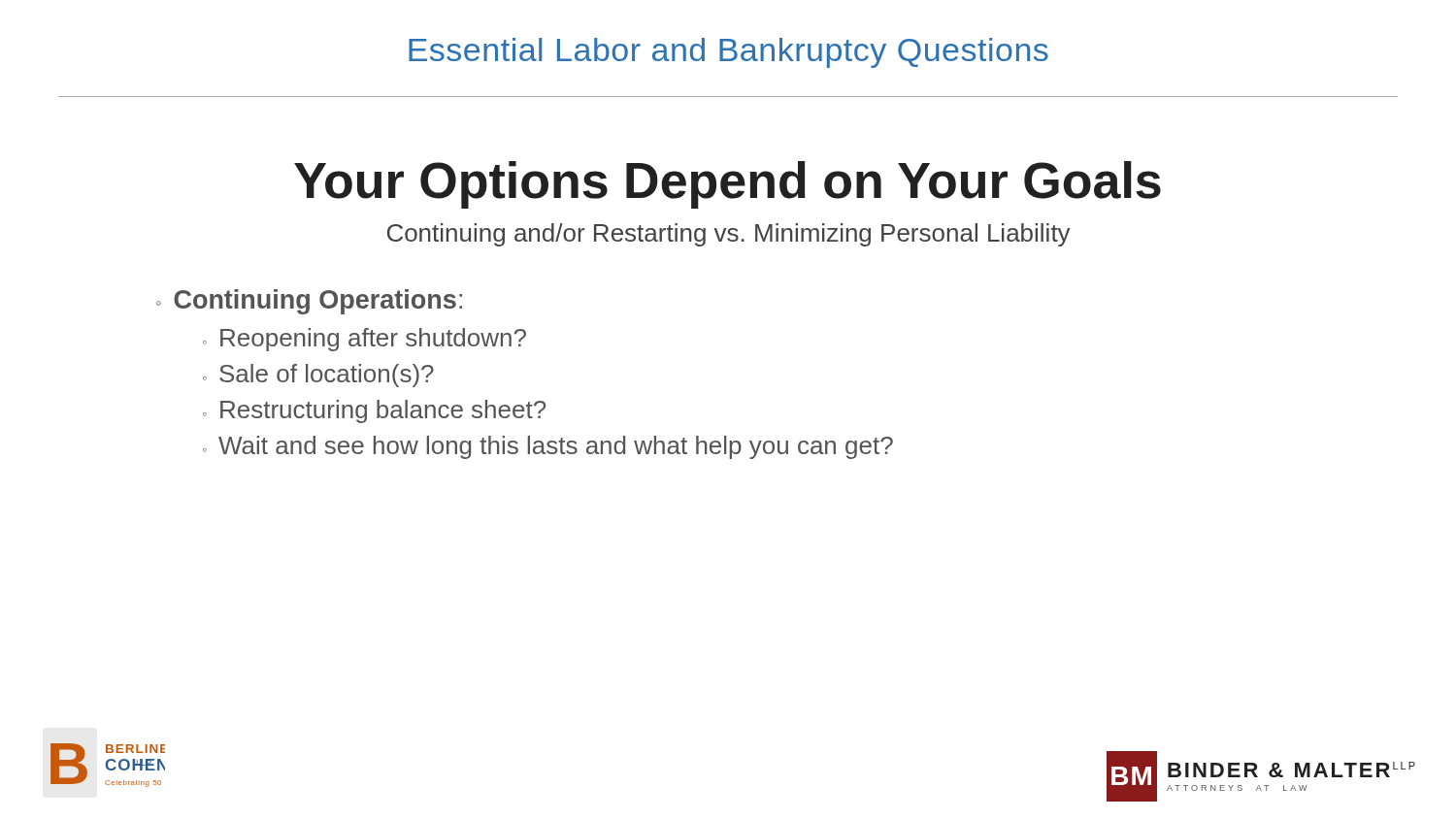Locate the text block starting "◦ Restructuring balance"
1456x819 pixels.
click(x=374, y=410)
